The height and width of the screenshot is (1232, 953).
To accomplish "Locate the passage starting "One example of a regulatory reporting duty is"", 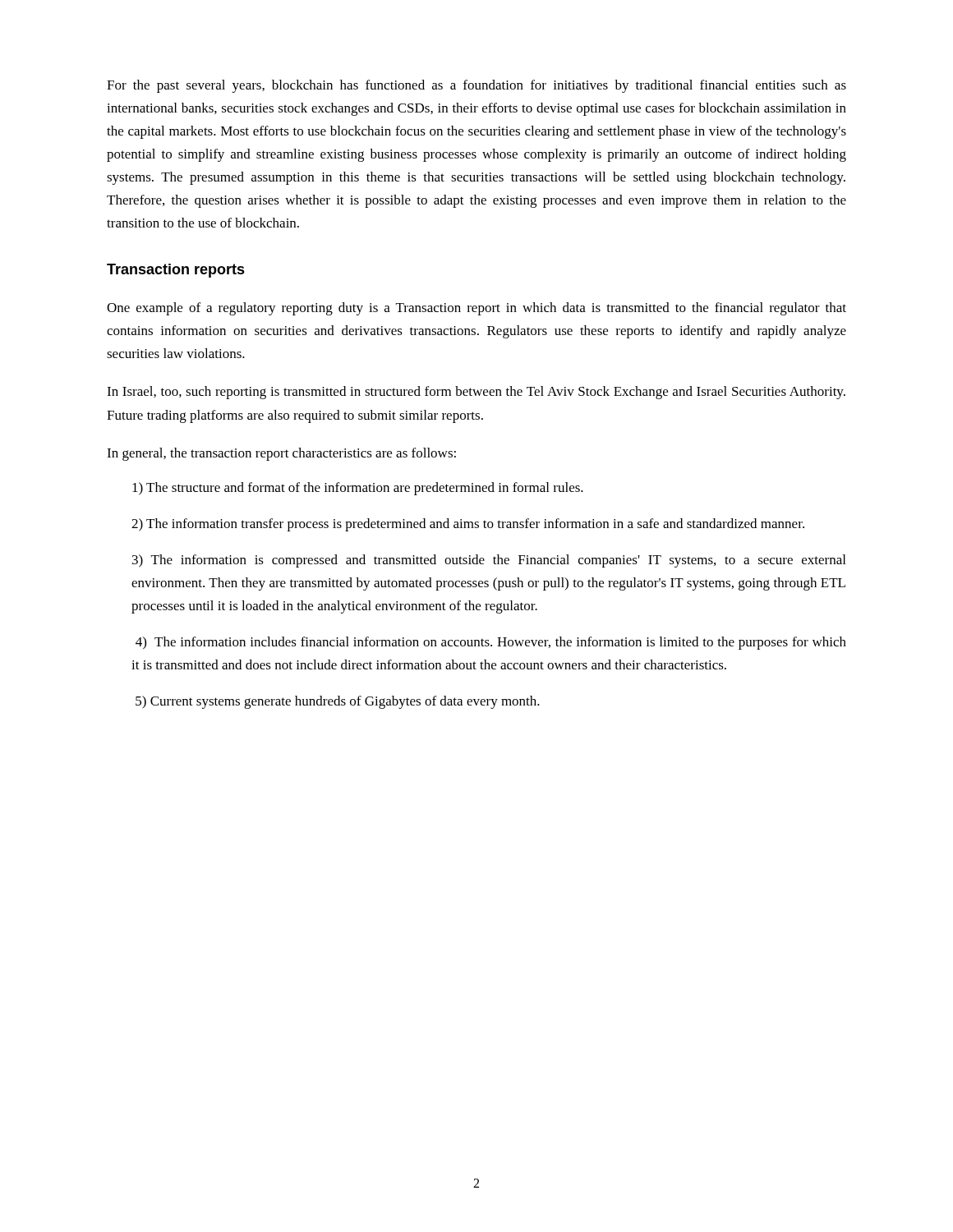I will pyautogui.click(x=476, y=331).
